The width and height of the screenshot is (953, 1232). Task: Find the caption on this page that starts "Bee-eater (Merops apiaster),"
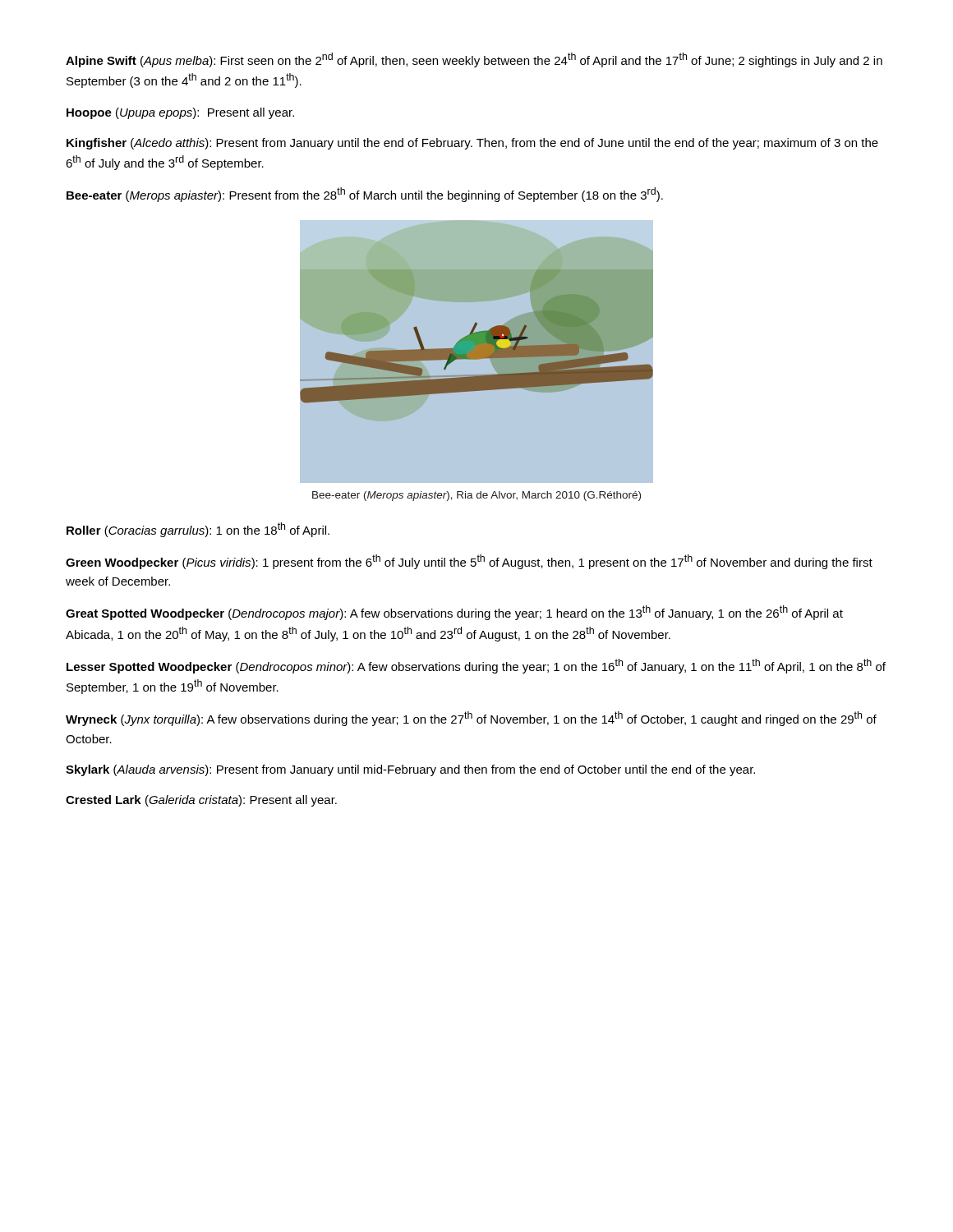pos(476,494)
